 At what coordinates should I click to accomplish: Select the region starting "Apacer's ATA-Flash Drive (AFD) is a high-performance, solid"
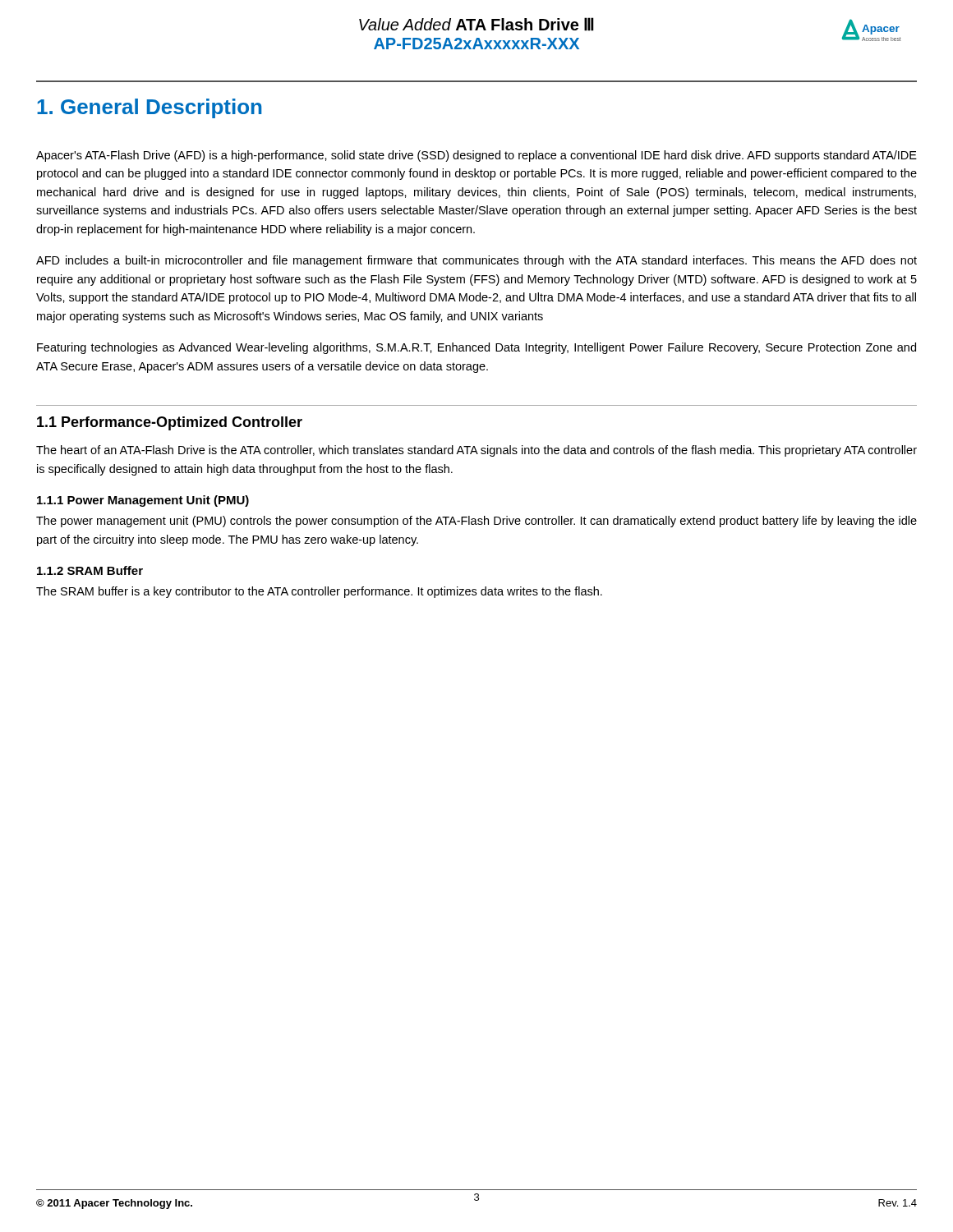point(476,192)
